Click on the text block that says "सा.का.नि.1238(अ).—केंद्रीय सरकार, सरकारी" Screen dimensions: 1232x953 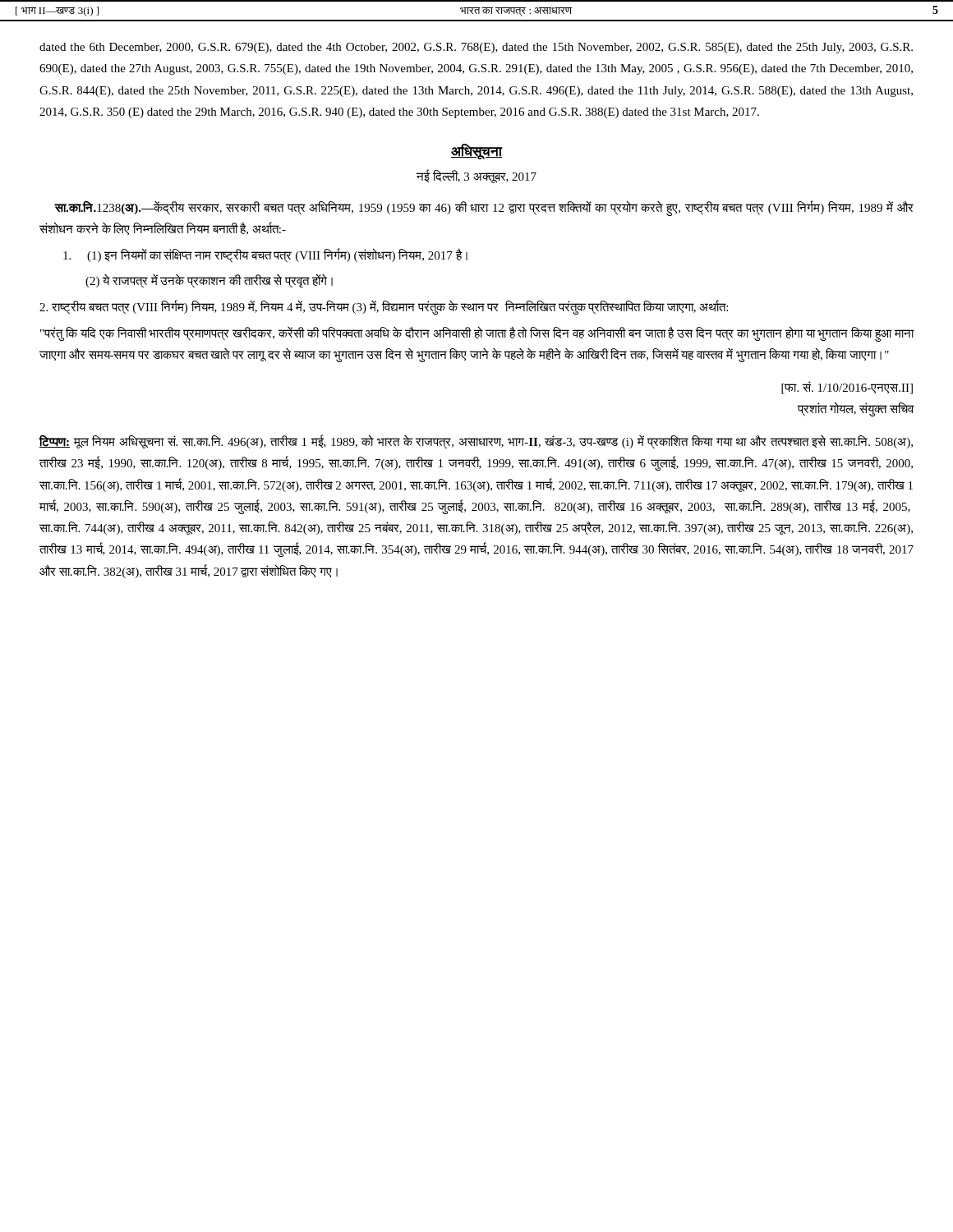pyautogui.click(x=476, y=218)
